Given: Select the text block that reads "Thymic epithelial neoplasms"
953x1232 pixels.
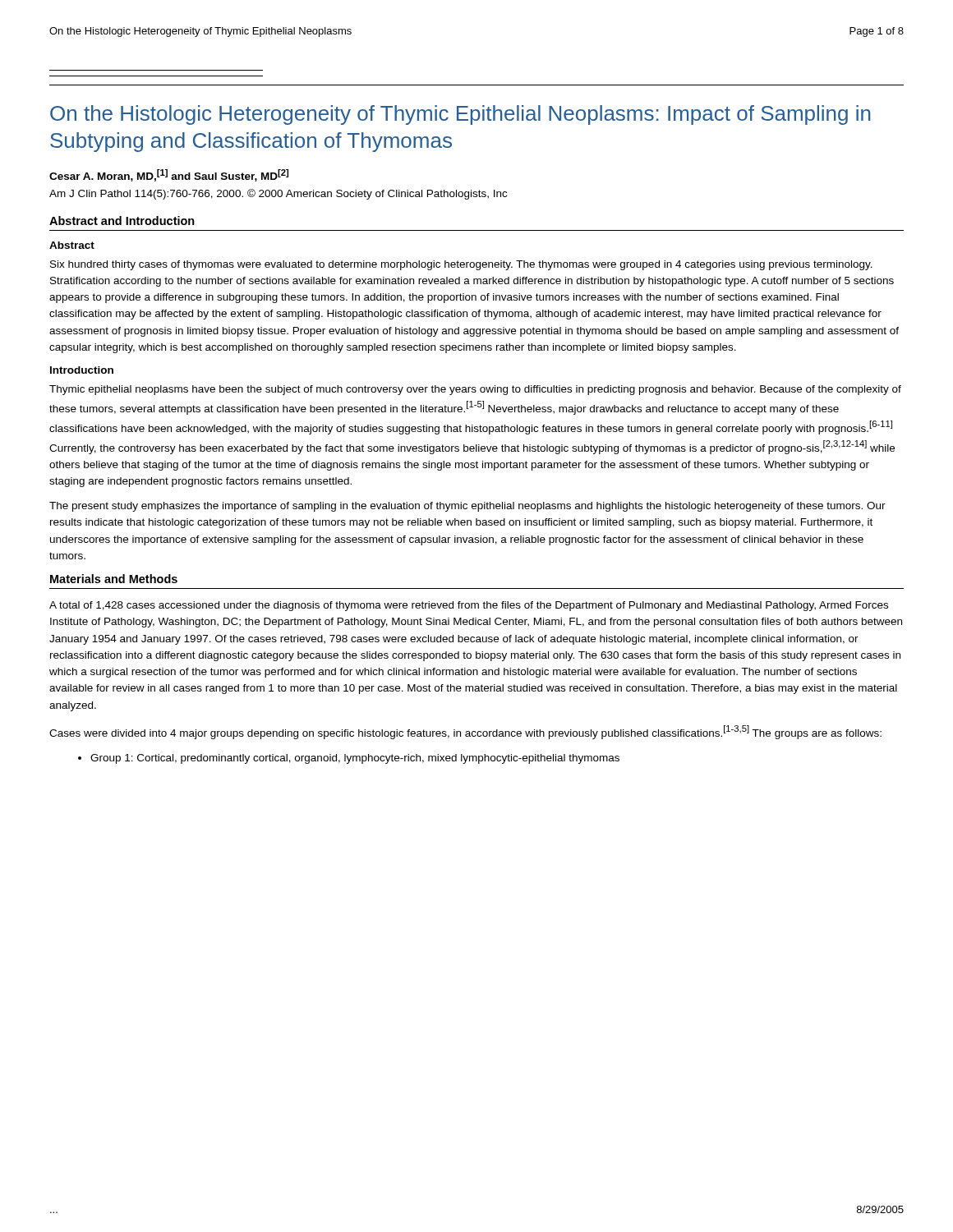Looking at the screenshot, I should (475, 435).
